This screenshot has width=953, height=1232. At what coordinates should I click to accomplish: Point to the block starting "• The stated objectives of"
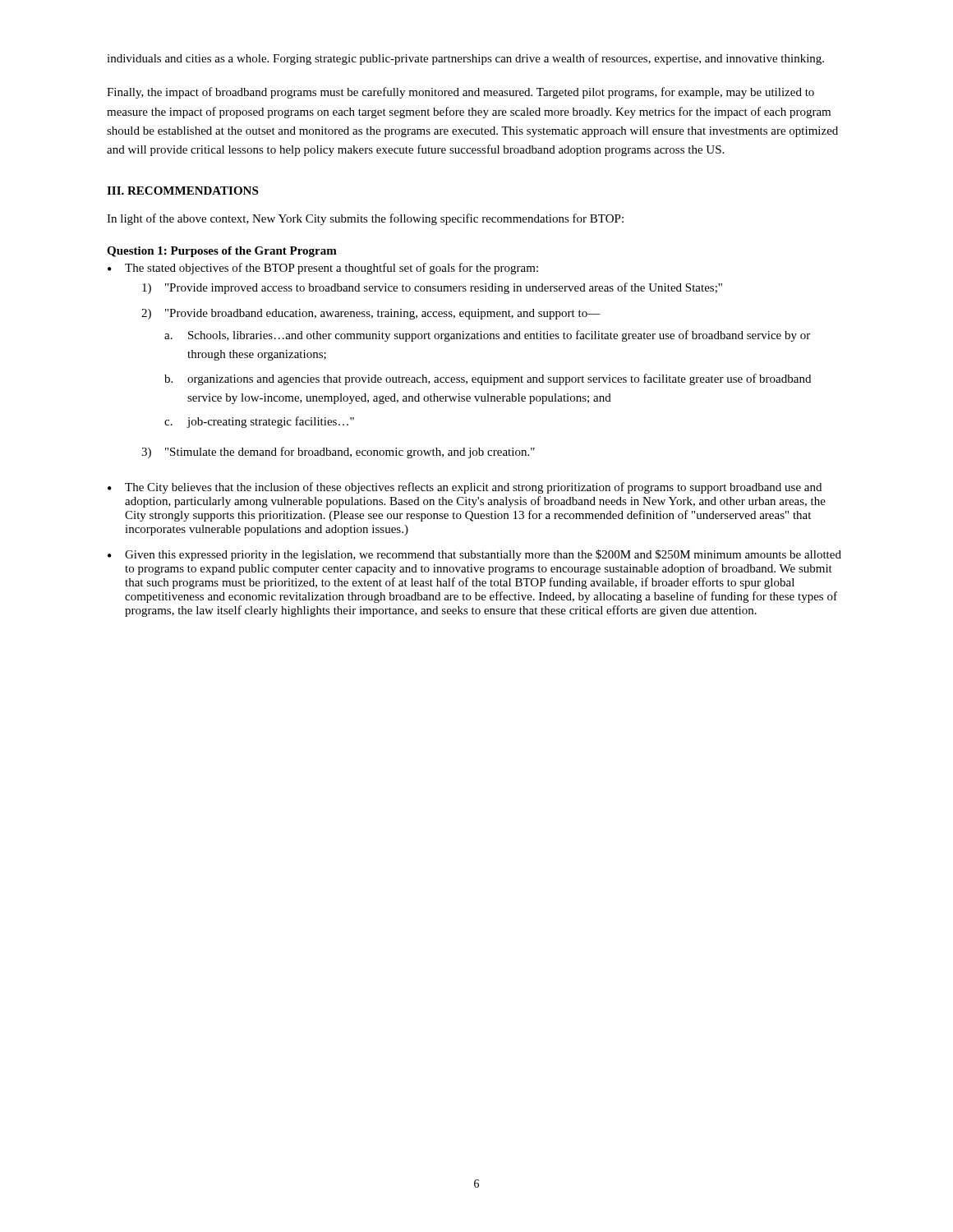[x=323, y=269]
